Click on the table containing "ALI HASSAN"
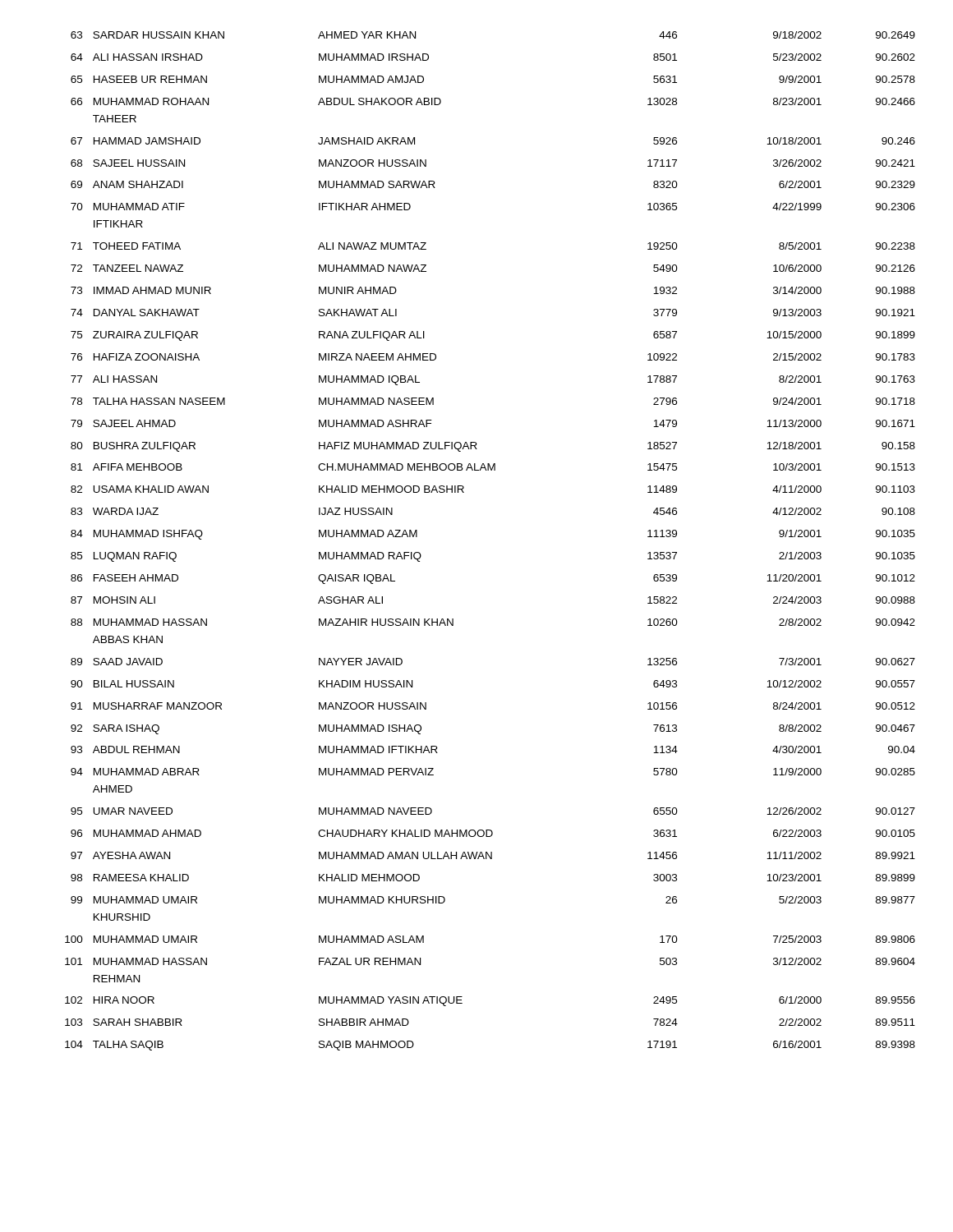953x1232 pixels. click(x=476, y=541)
